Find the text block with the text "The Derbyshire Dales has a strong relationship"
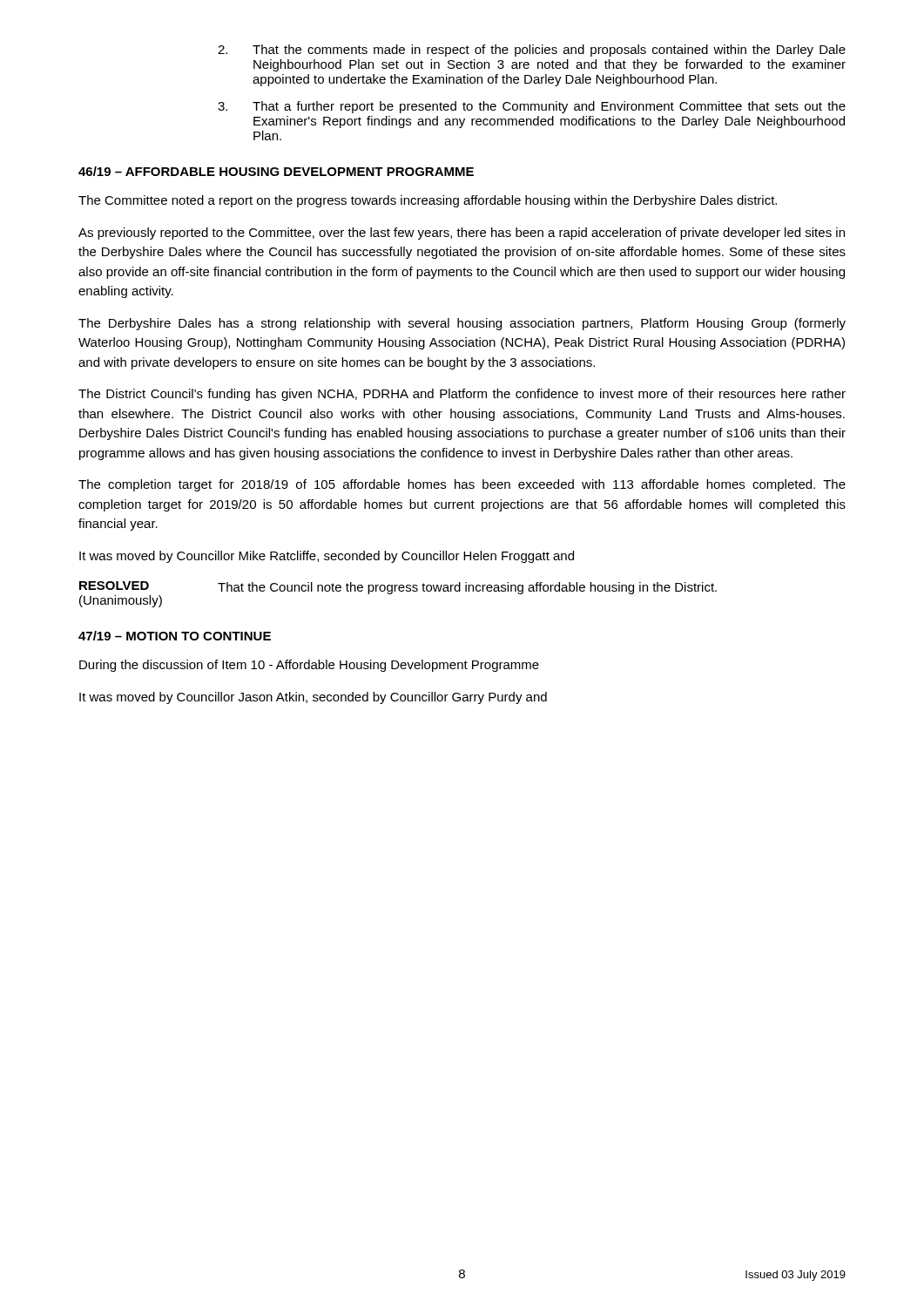 pyautogui.click(x=462, y=342)
